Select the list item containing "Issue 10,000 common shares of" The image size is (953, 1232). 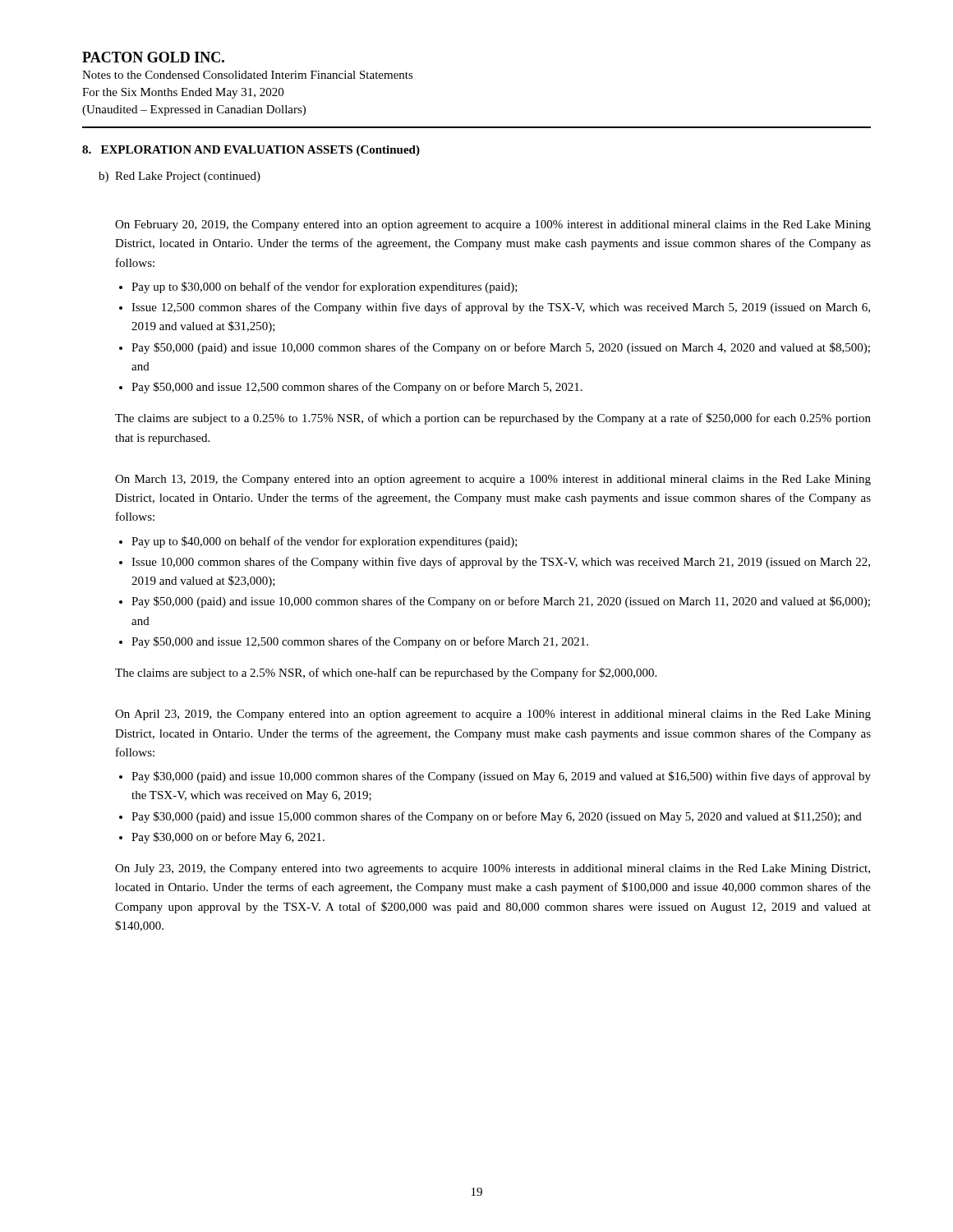[x=501, y=571]
